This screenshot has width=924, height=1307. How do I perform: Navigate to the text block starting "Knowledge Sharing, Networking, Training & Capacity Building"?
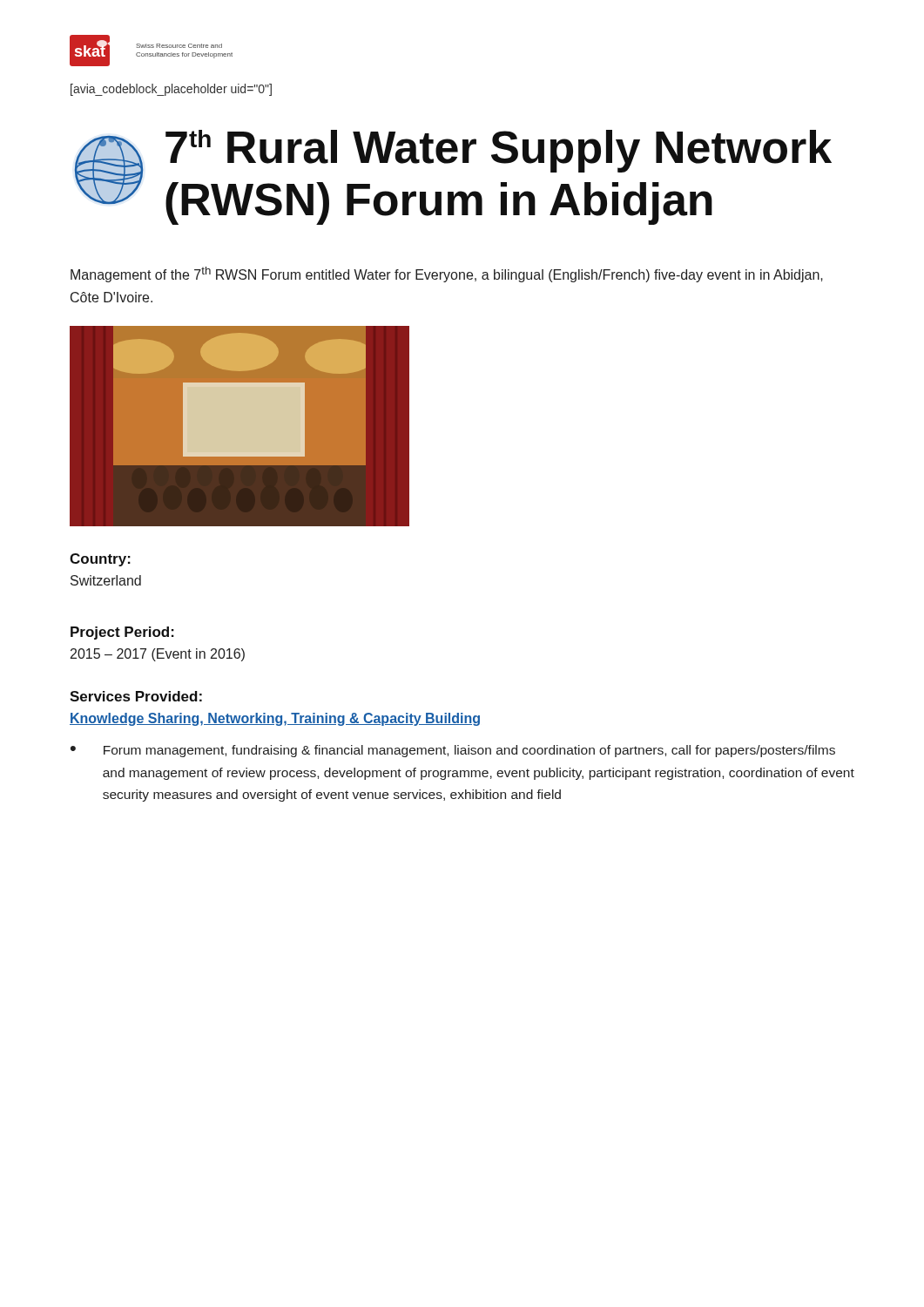pos(462,719)
